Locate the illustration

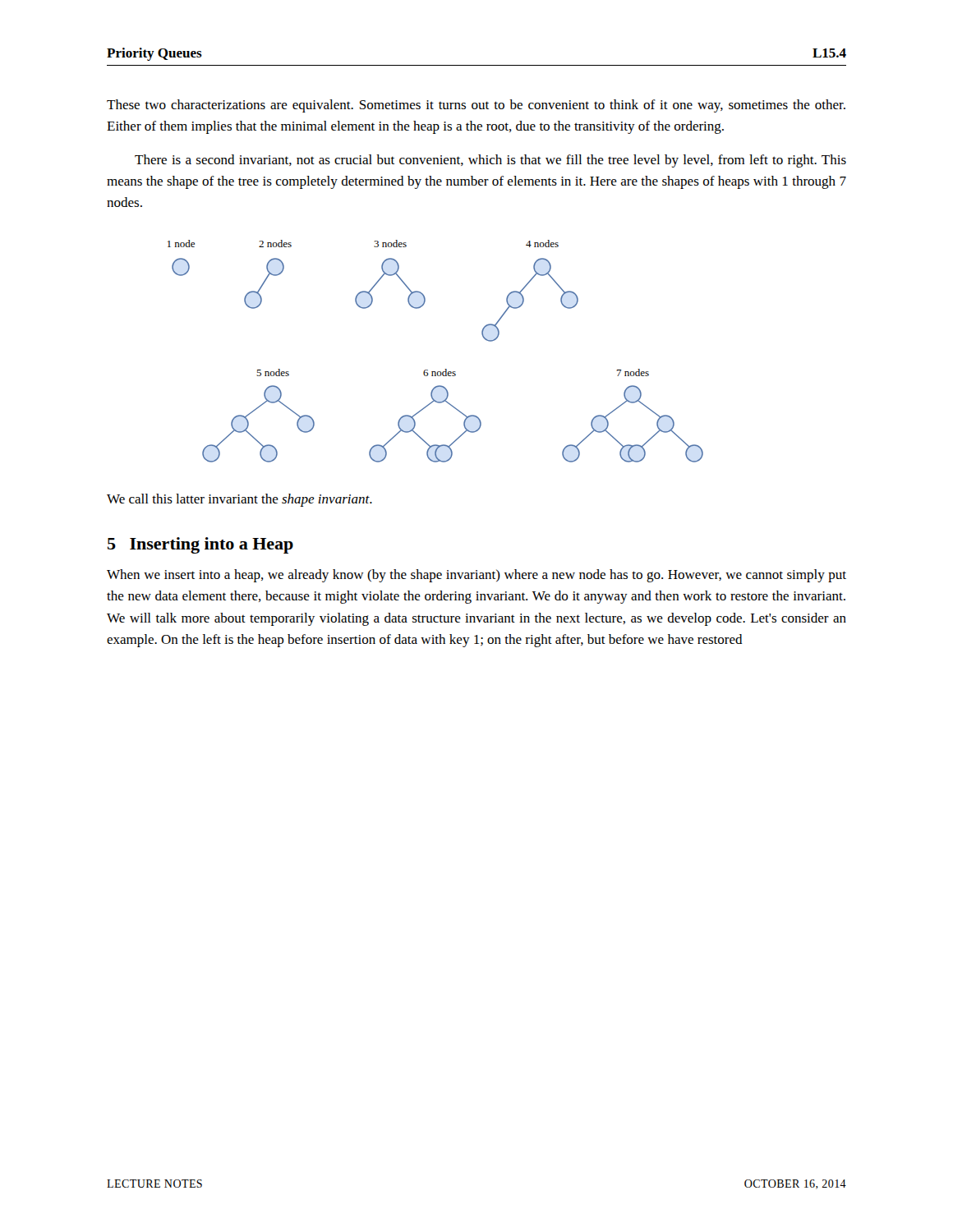pyautogui.click(x=476, y=351)
